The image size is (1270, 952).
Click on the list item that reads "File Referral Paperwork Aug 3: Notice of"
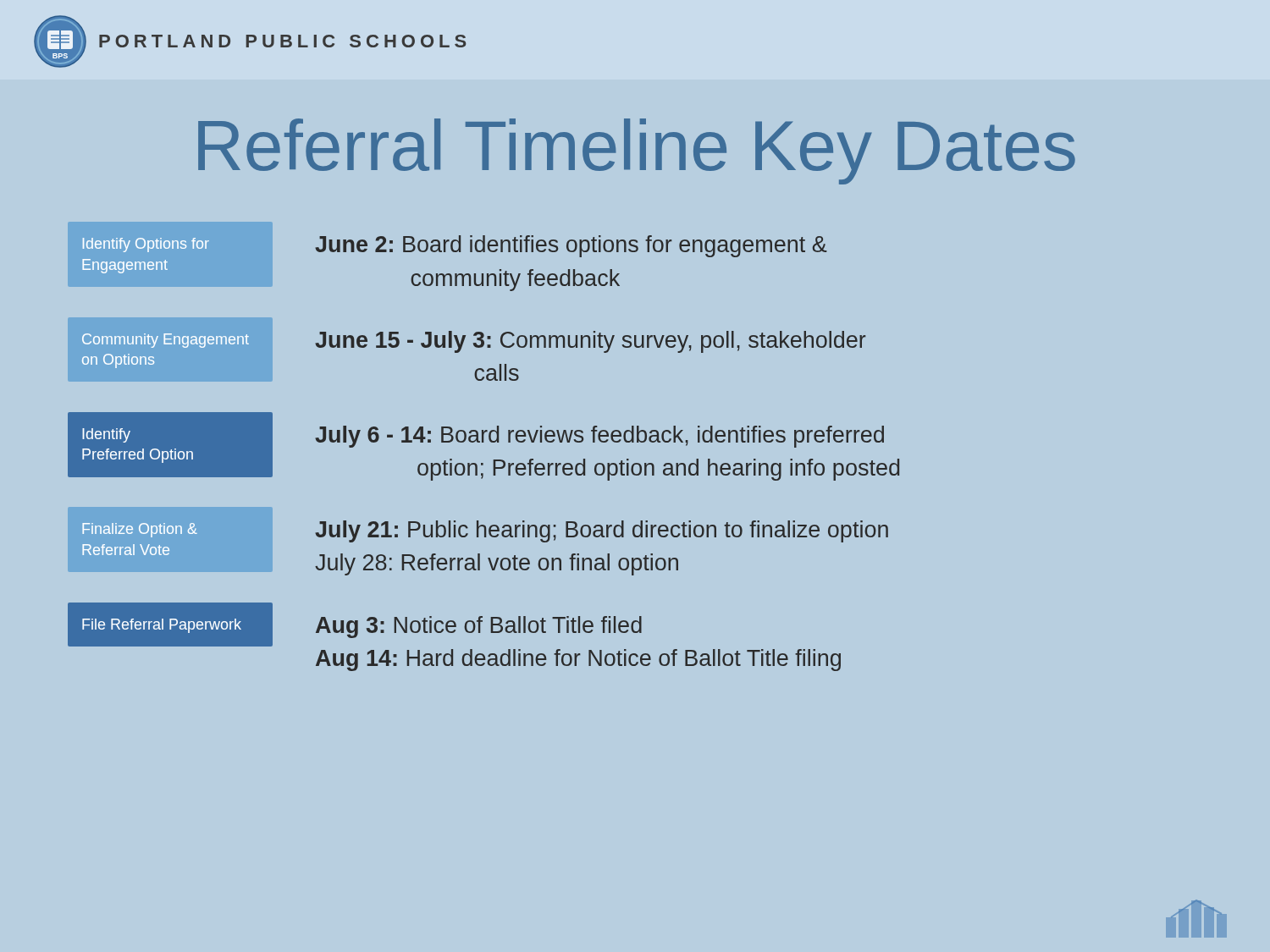635,639
